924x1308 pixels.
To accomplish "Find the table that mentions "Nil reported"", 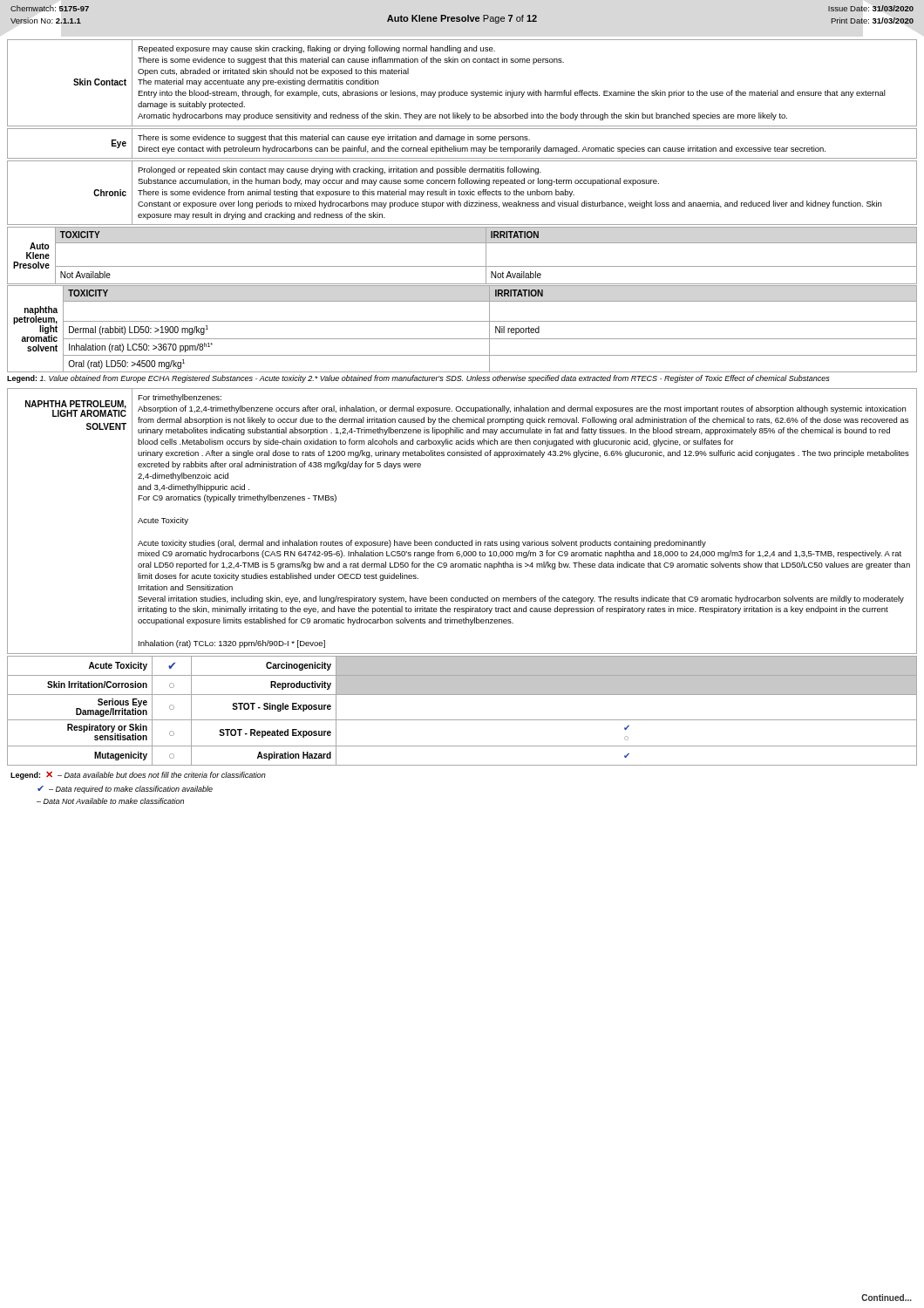I will point(462,329).
